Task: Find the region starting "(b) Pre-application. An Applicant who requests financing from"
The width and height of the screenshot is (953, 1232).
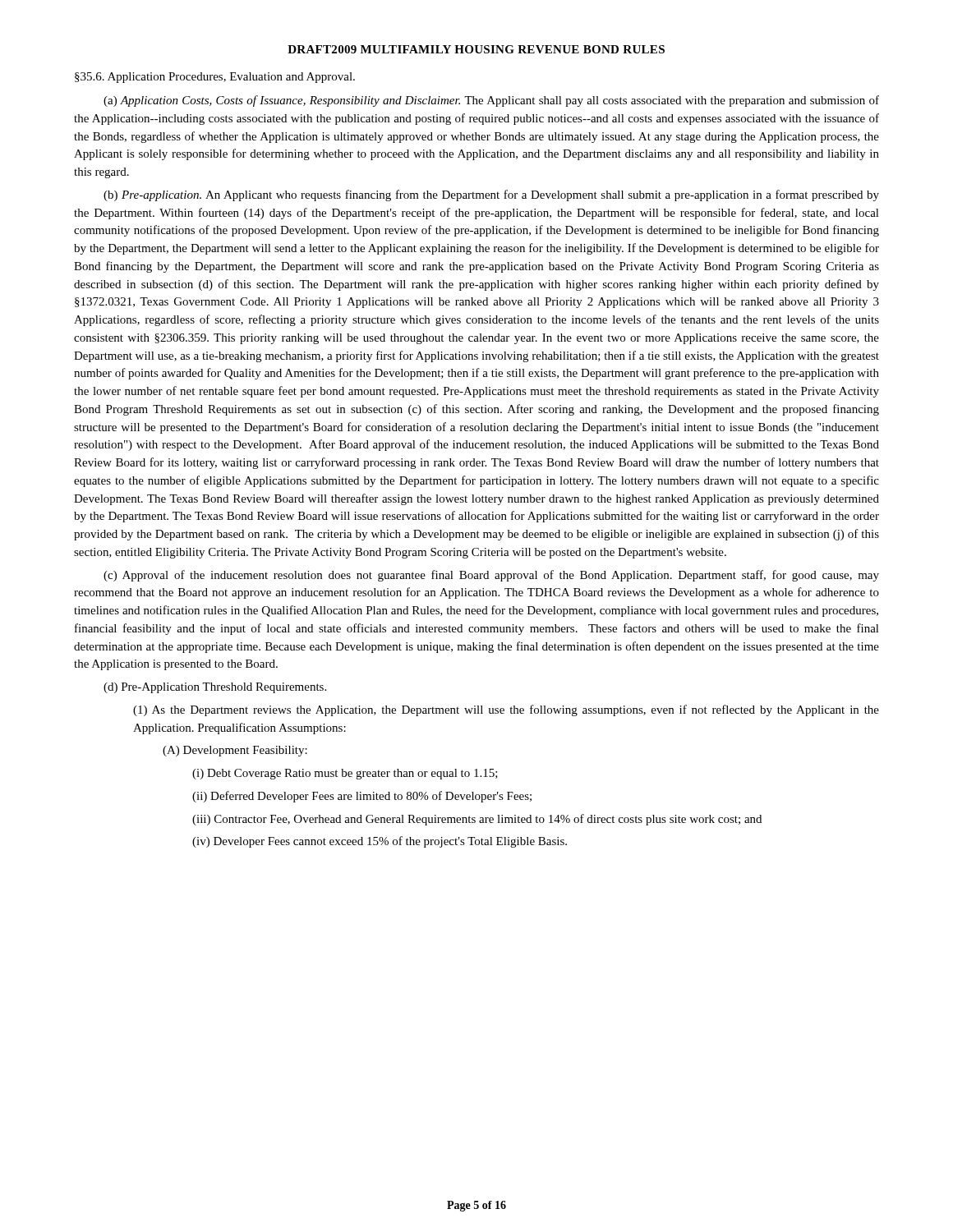Action: (x=476, y=373)
